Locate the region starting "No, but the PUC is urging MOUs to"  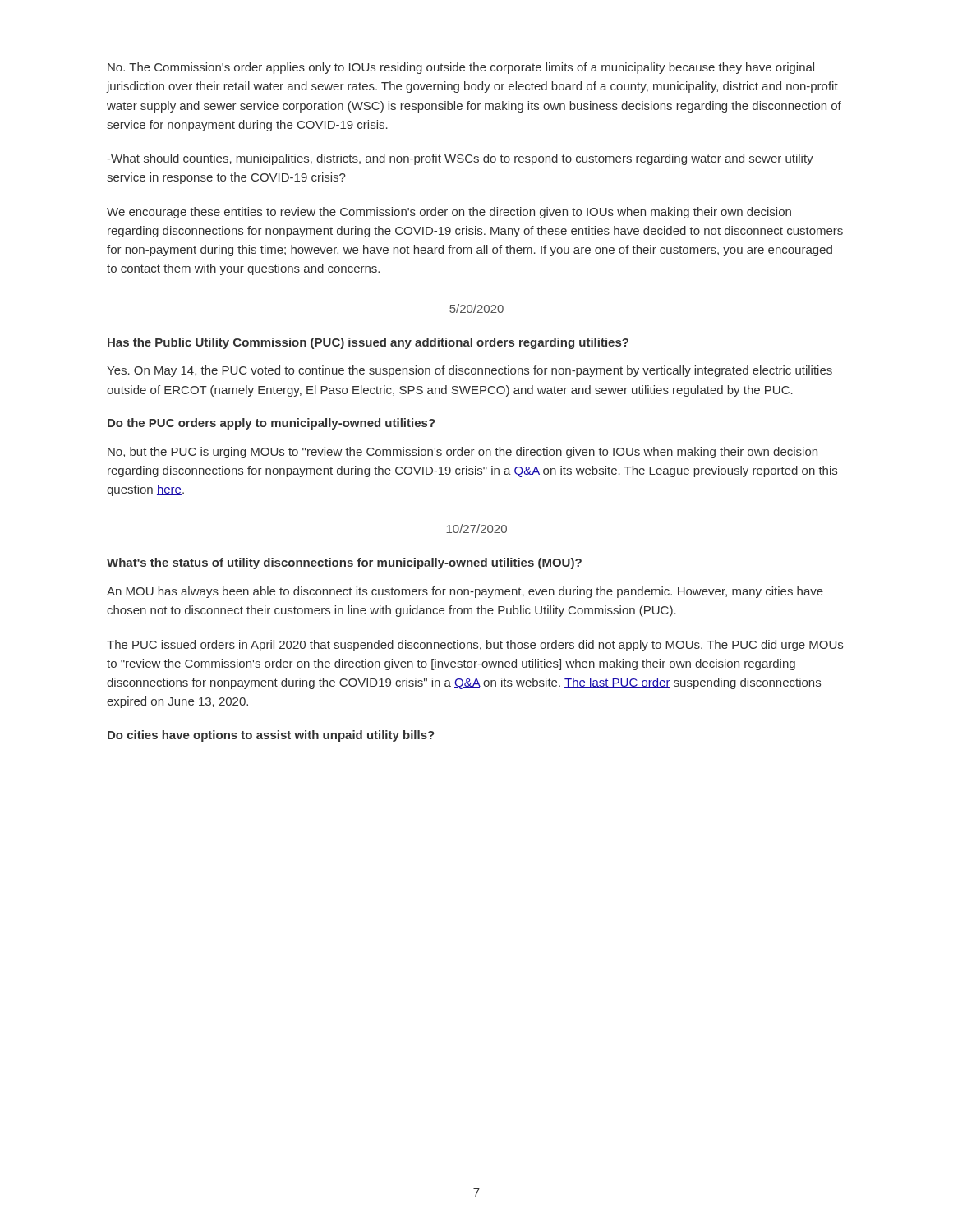472,470
